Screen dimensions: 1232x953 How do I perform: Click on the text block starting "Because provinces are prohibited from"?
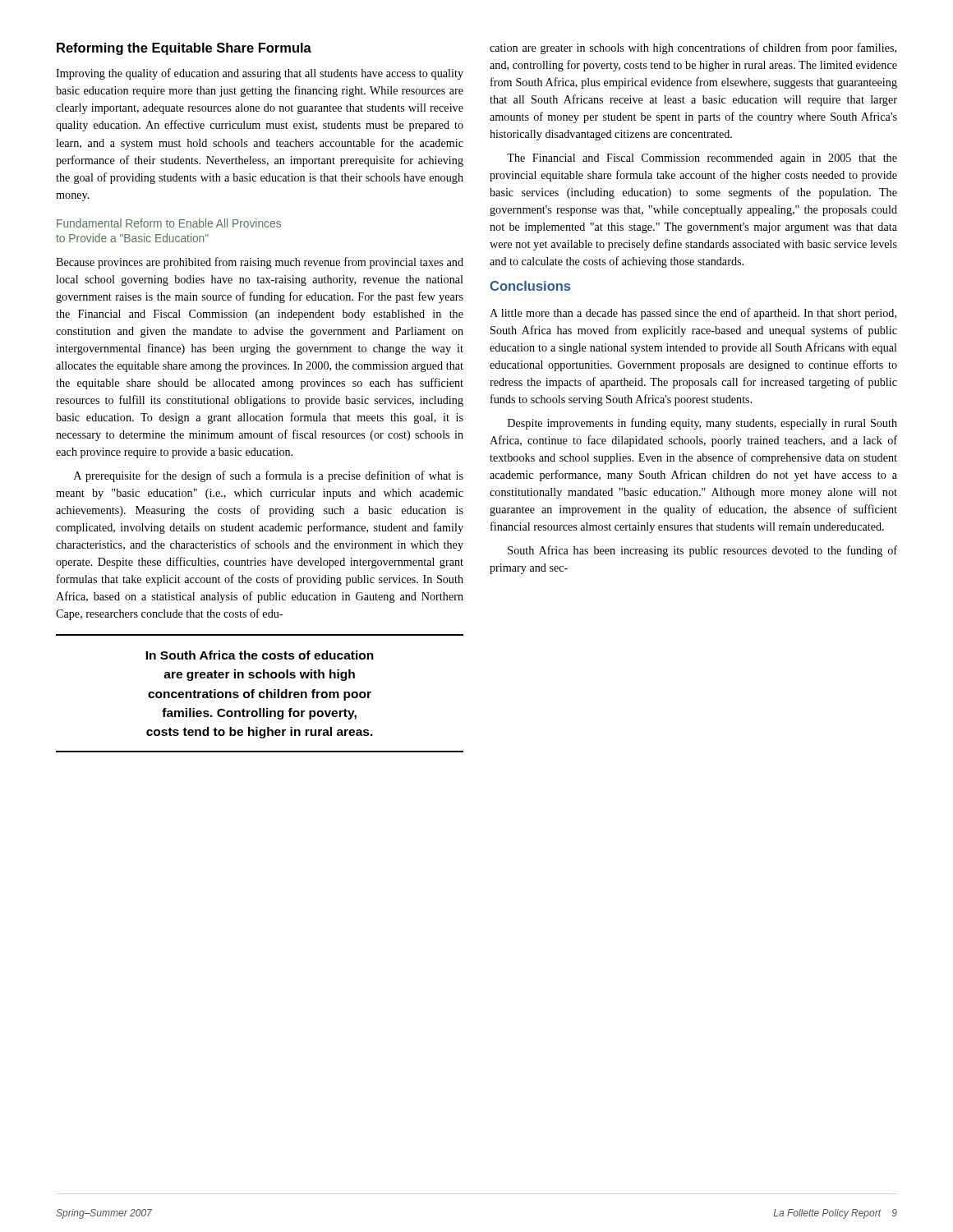click(x=260, y=438)
